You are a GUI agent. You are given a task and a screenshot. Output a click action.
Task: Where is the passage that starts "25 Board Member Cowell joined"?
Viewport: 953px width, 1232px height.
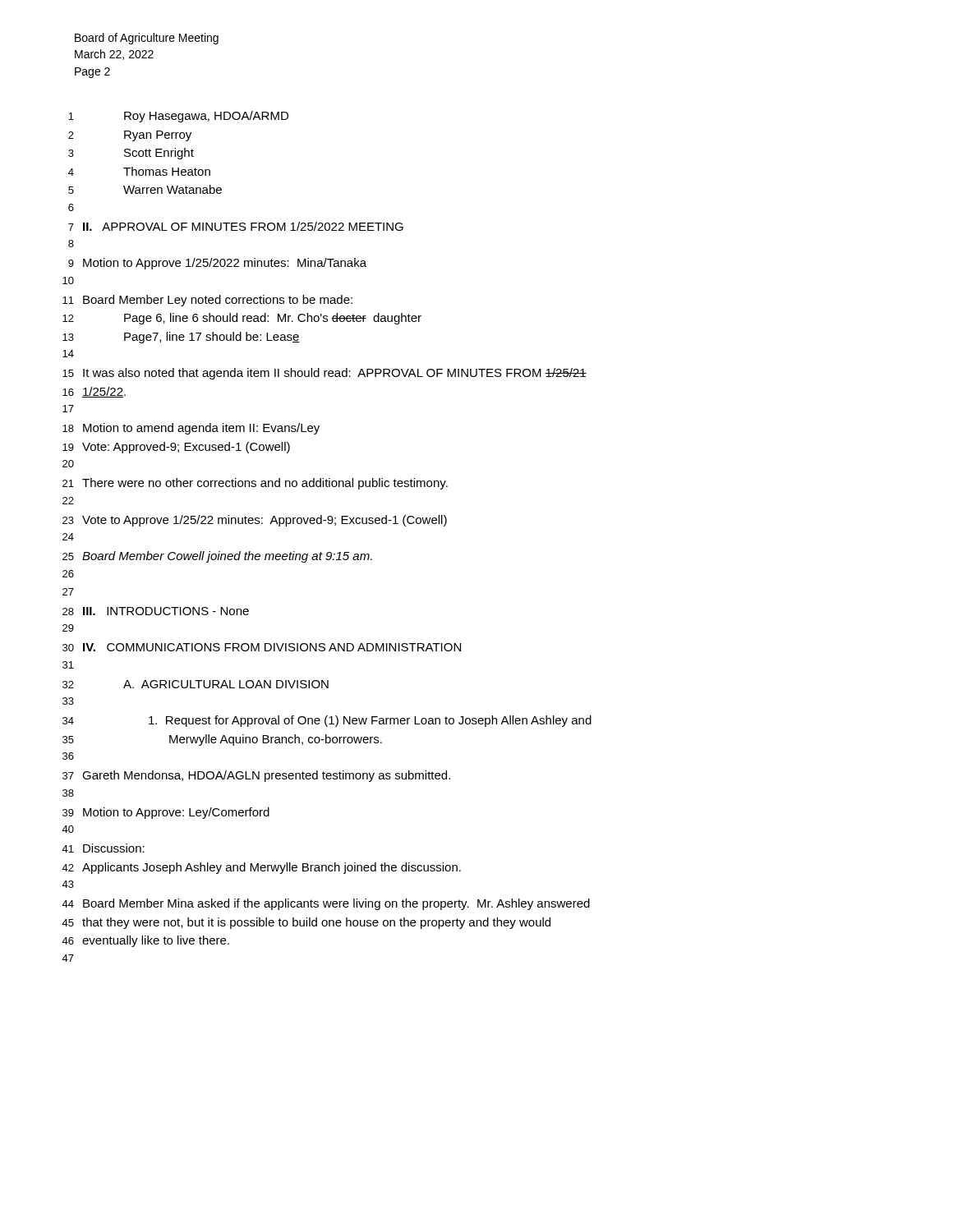217,557
